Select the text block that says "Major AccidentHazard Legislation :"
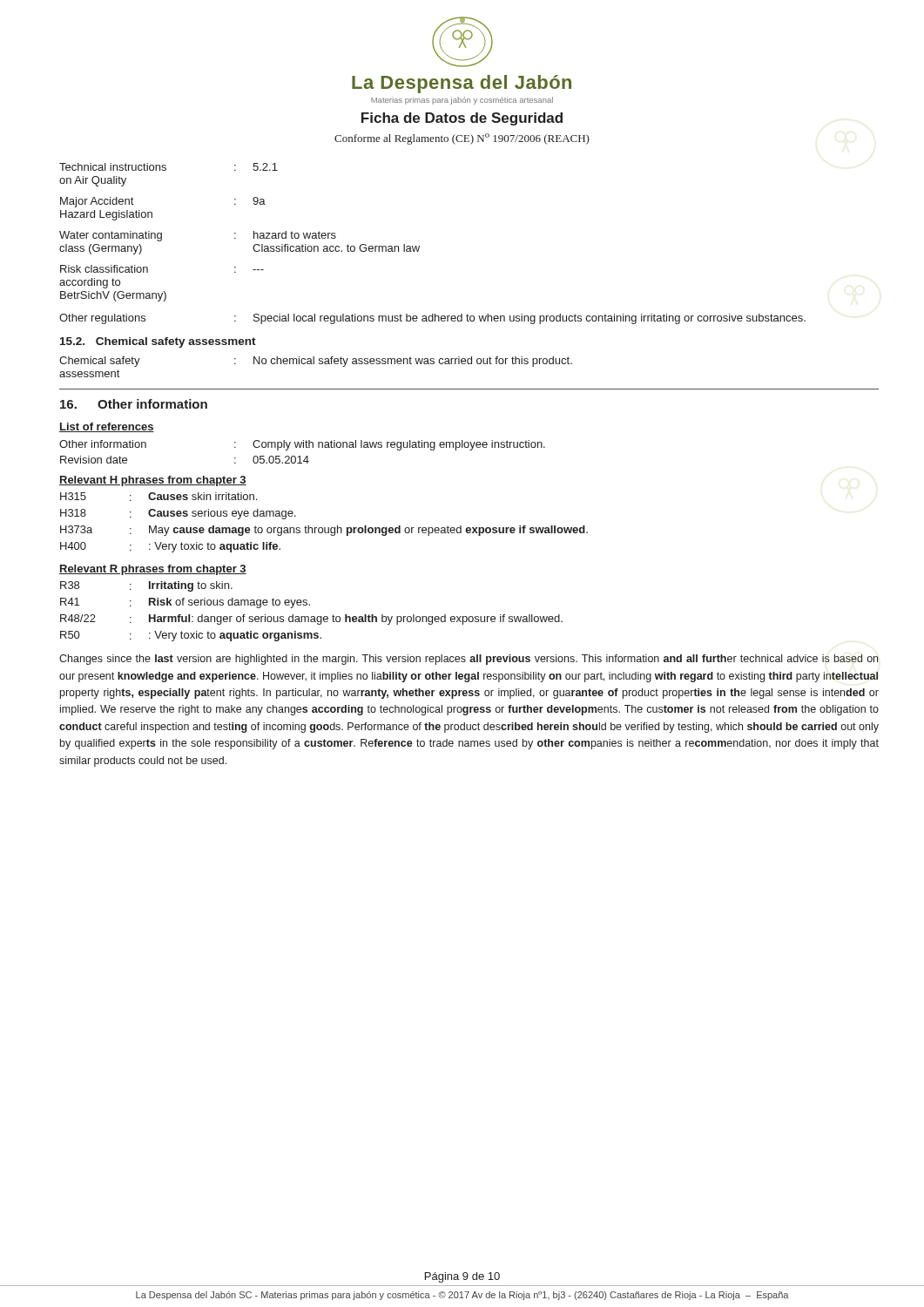924x1307 pixels. tap(96, 202)
